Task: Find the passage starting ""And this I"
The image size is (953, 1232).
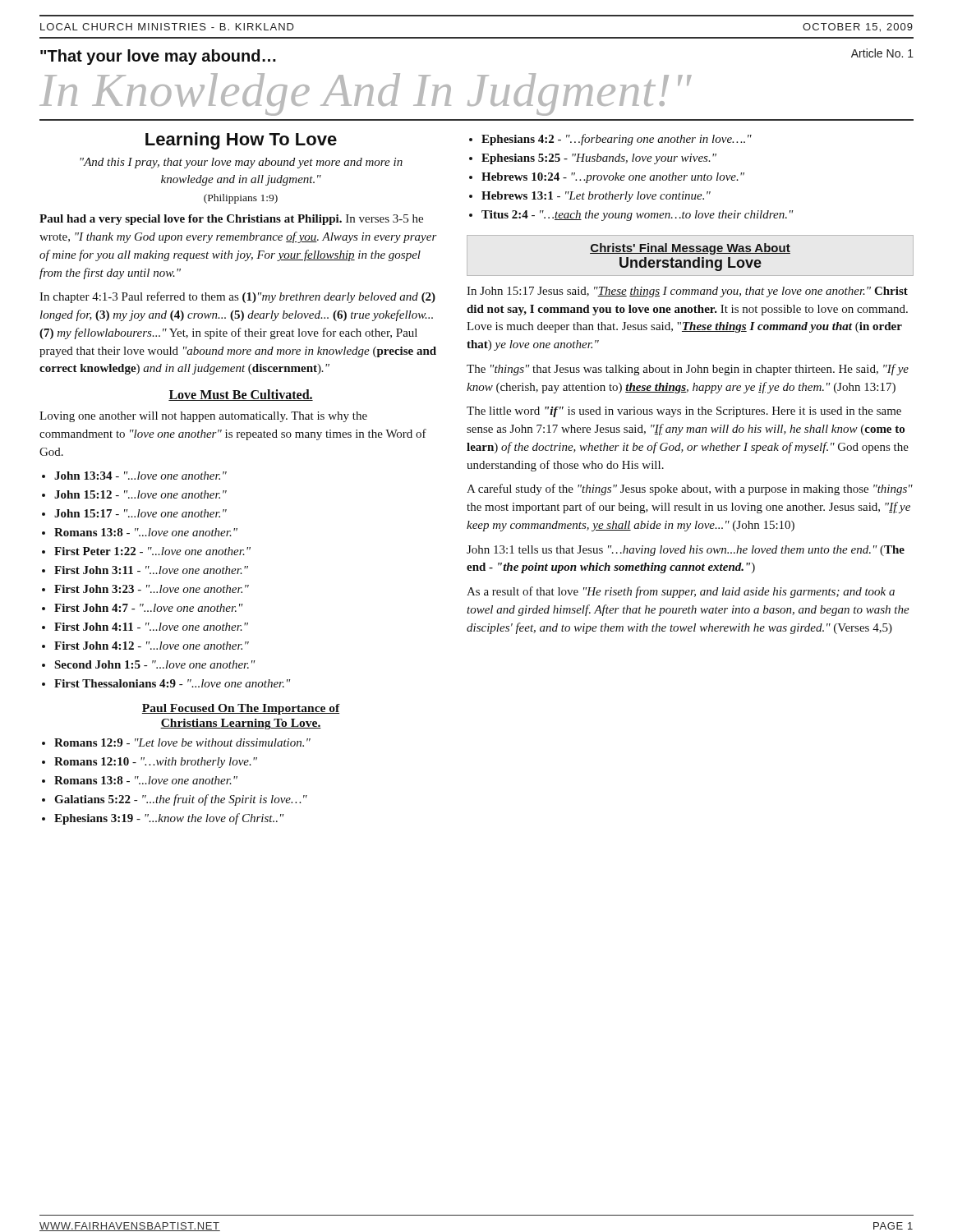Action: tap(241, 266)
